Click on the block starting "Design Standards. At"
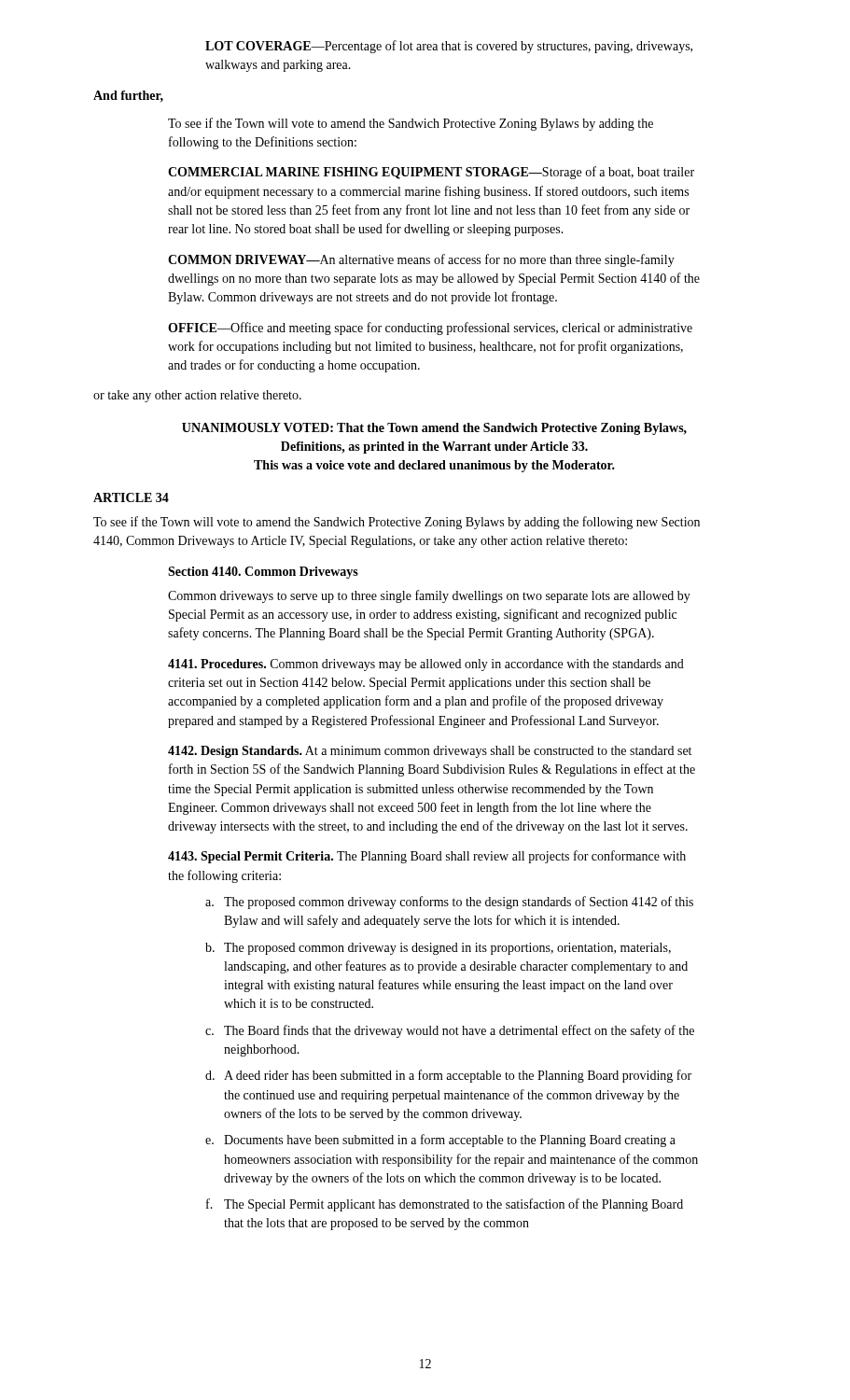 tap(432, 789)
